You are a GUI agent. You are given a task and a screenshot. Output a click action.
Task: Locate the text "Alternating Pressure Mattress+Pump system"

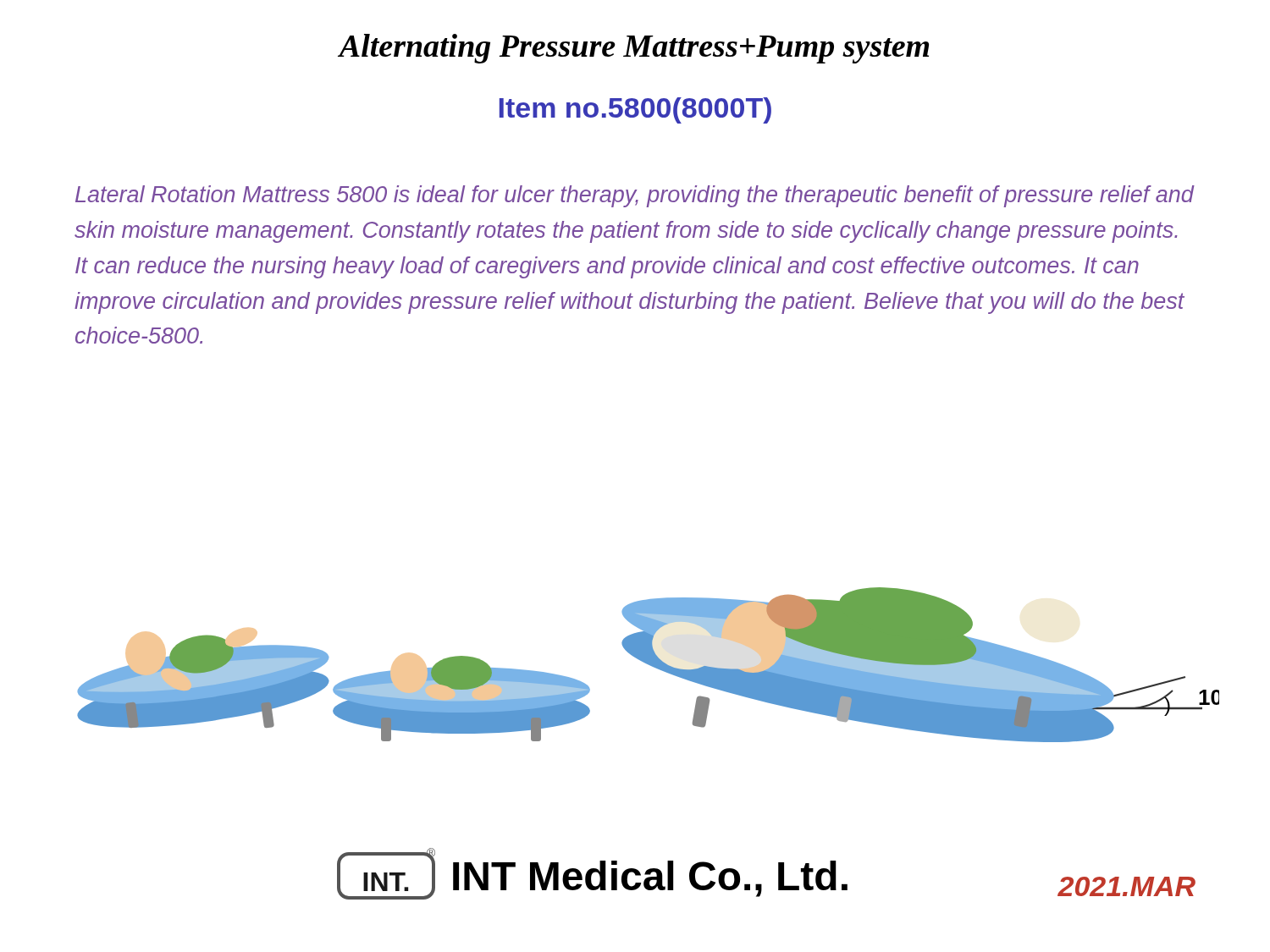[x=635, y=46]
